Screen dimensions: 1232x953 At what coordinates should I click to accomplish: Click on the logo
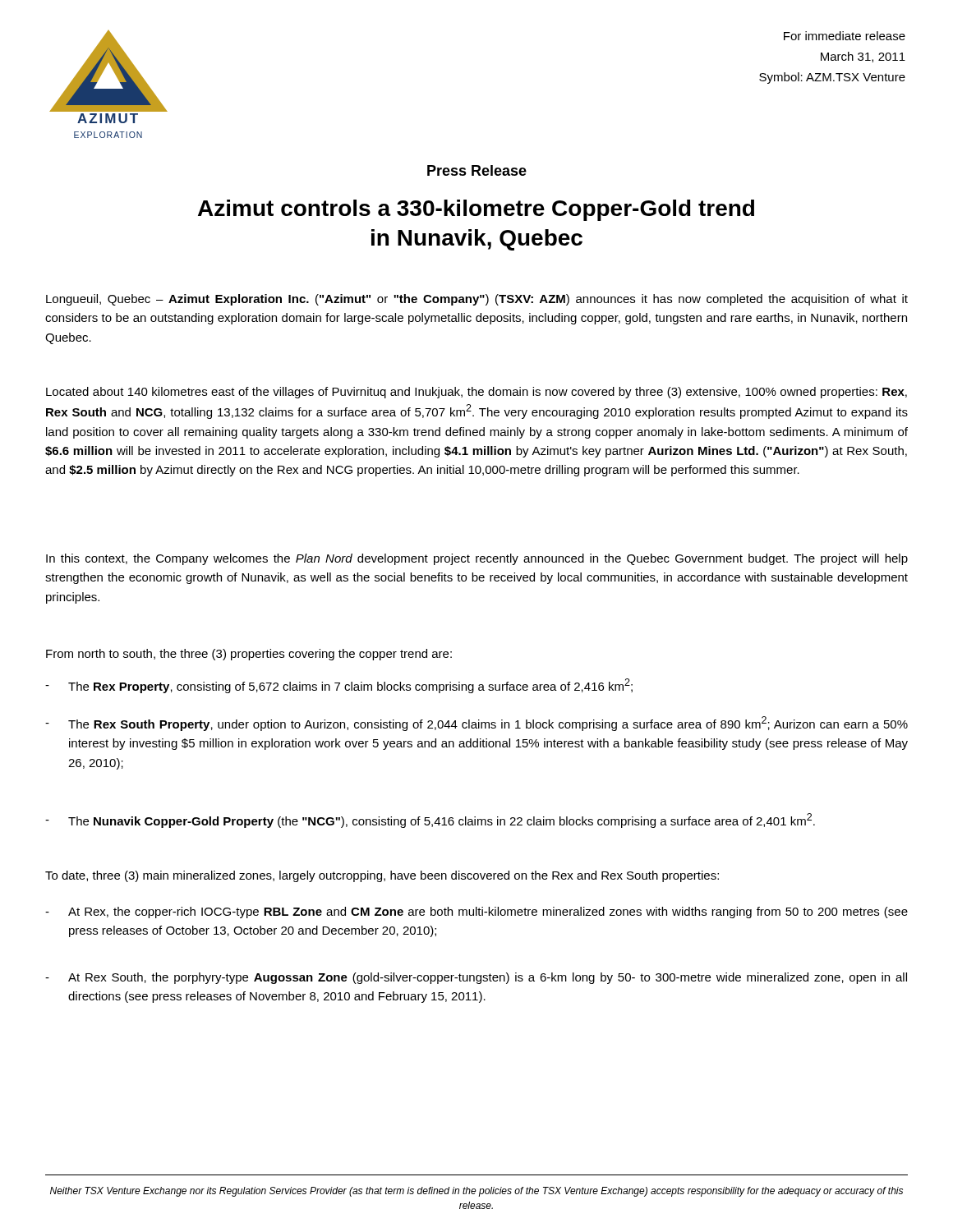108,83
